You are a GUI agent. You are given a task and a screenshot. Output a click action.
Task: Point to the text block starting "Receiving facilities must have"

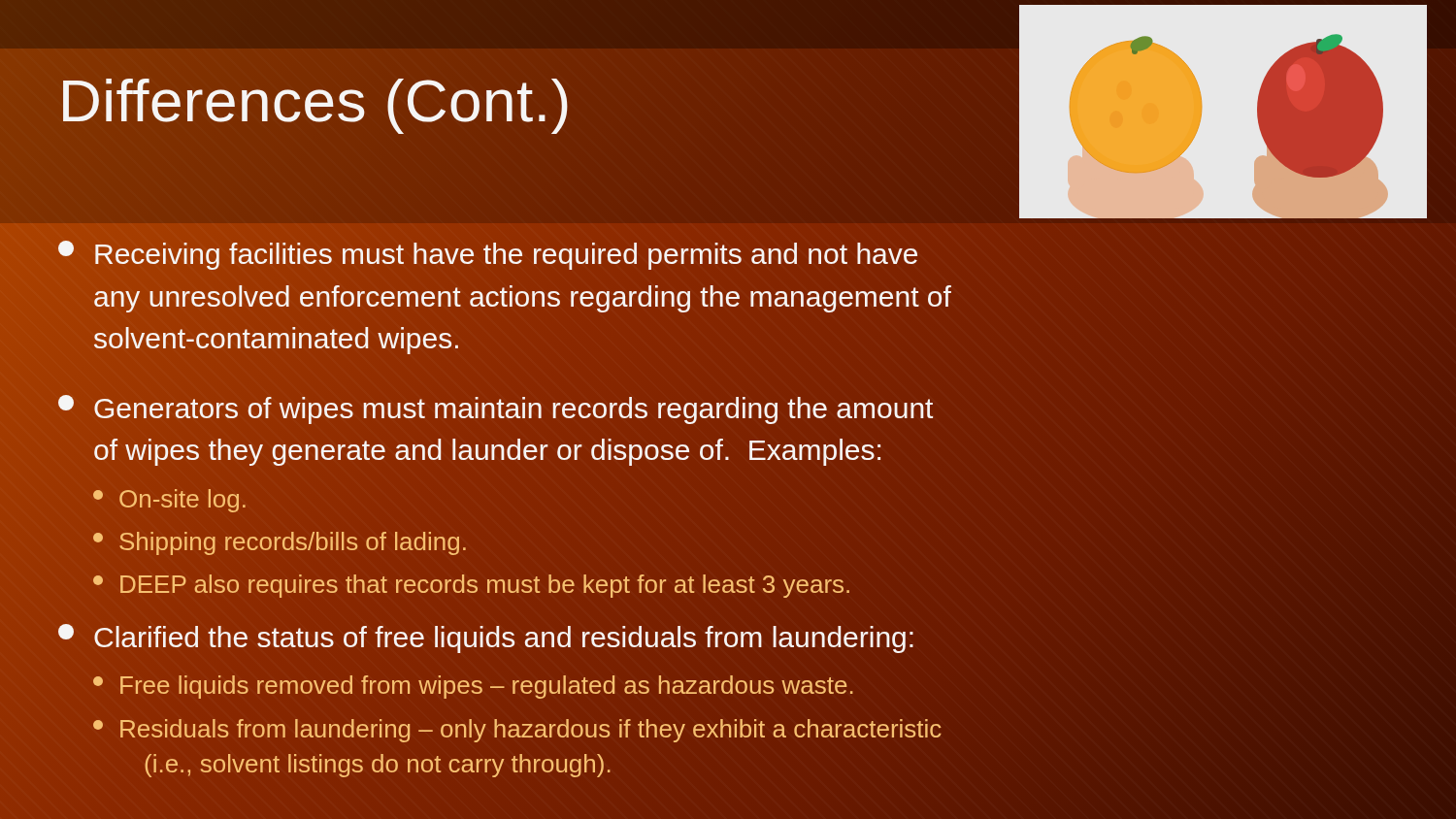(x=505, y=296)
